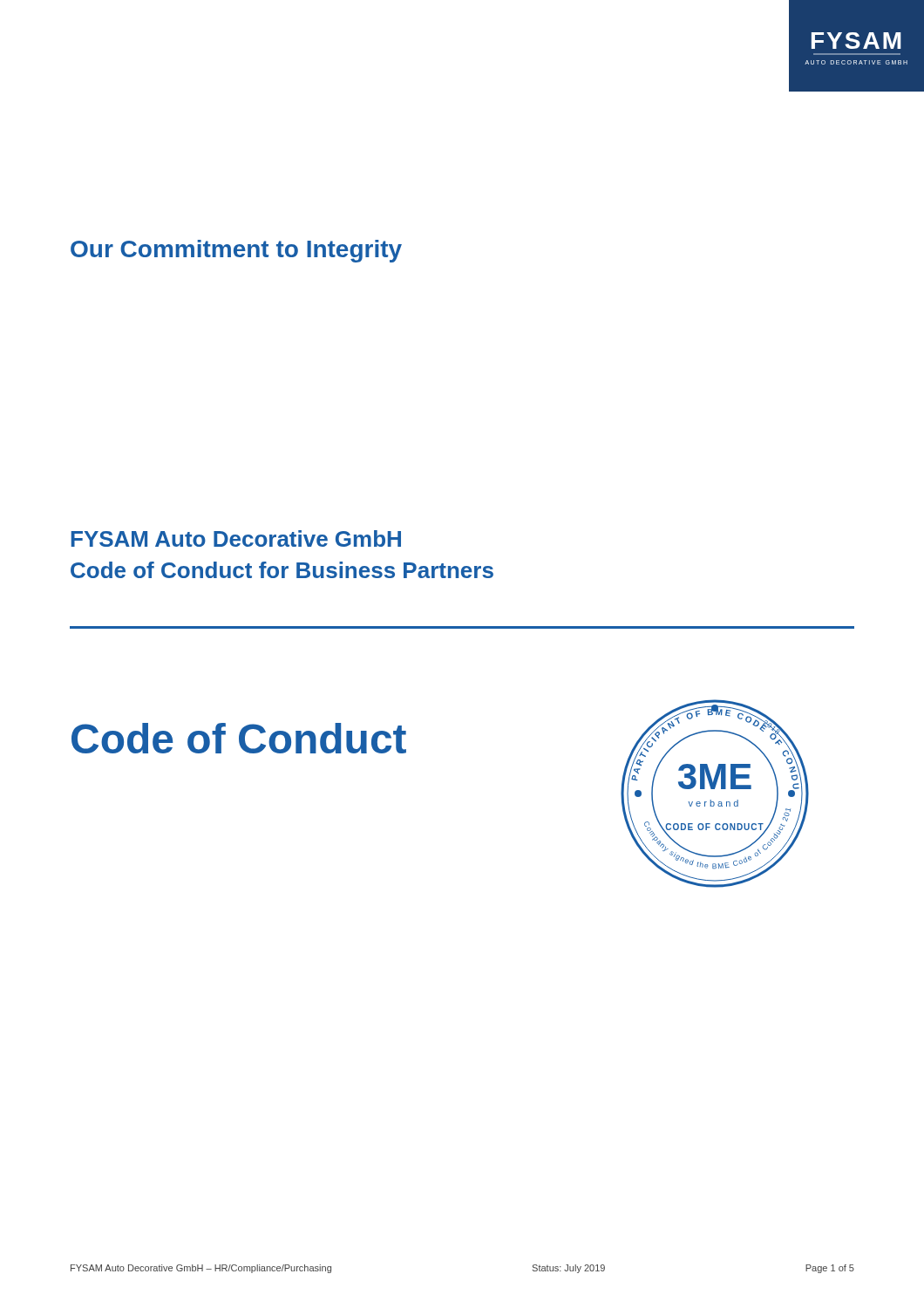Find the text starting "FYSAM Auto Decorative GmbH Code of Conduct for"
This screenshot has width=924, height=1308.
click(282, 555)
